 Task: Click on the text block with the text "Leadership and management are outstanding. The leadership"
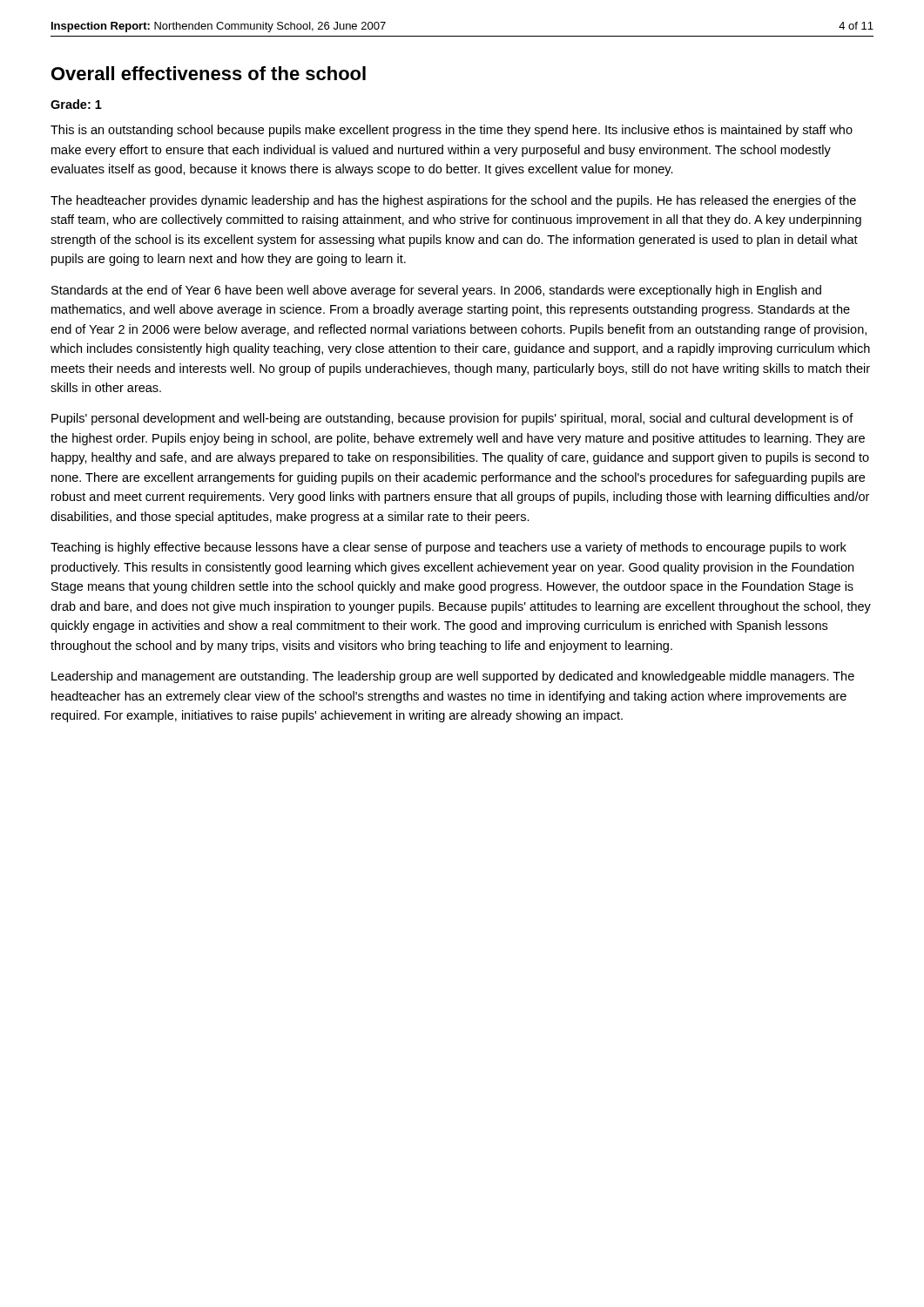(x=462, y=696)
